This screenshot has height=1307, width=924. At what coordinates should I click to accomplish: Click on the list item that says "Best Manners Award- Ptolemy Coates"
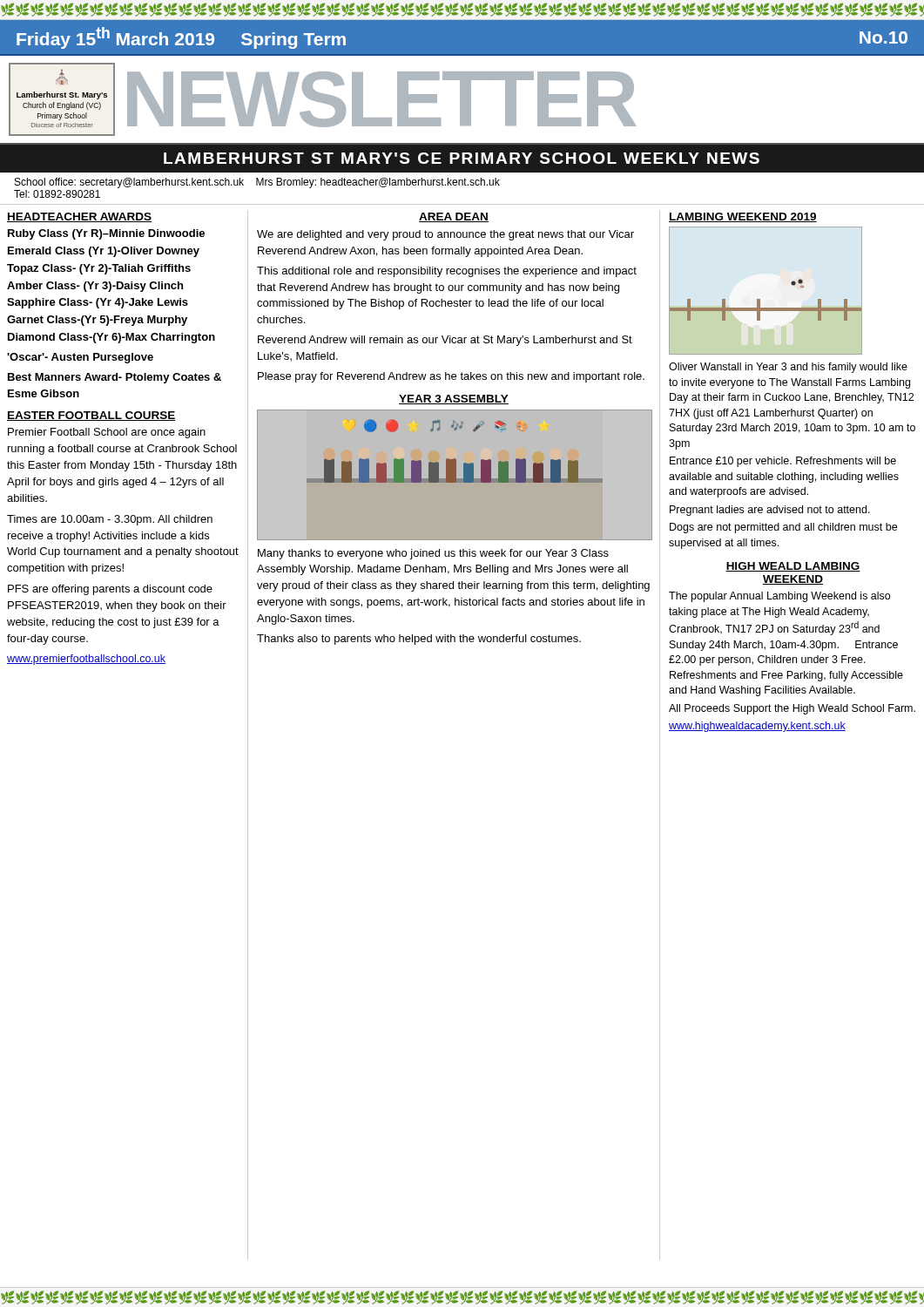114,385
